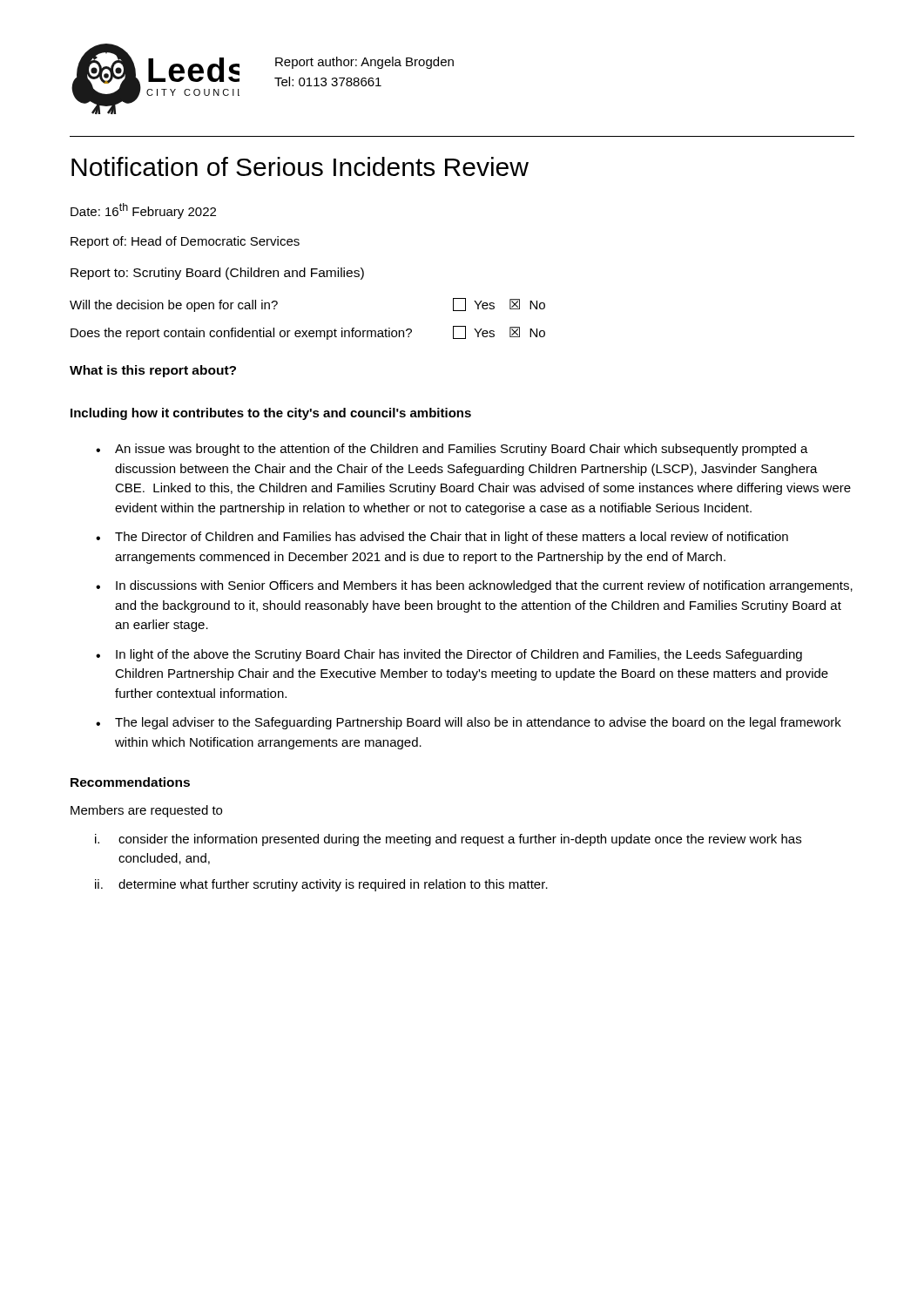This screenshot has width=924, height=1307.
Task: Click on the passage starting "Notification of Serious Incidents Review"
Action: click(x=299, y=167)
